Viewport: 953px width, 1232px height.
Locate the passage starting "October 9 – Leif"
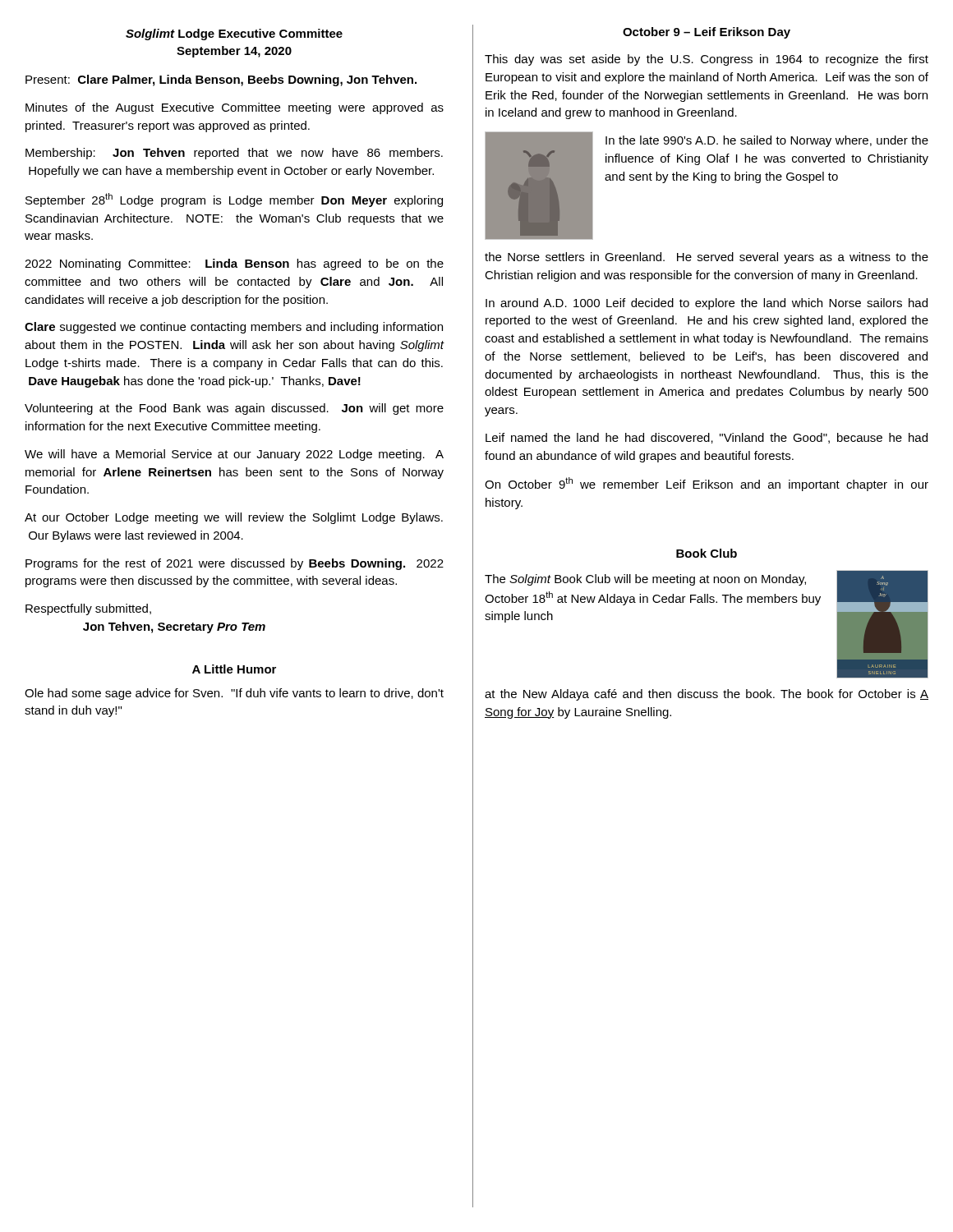click(707, 32)
